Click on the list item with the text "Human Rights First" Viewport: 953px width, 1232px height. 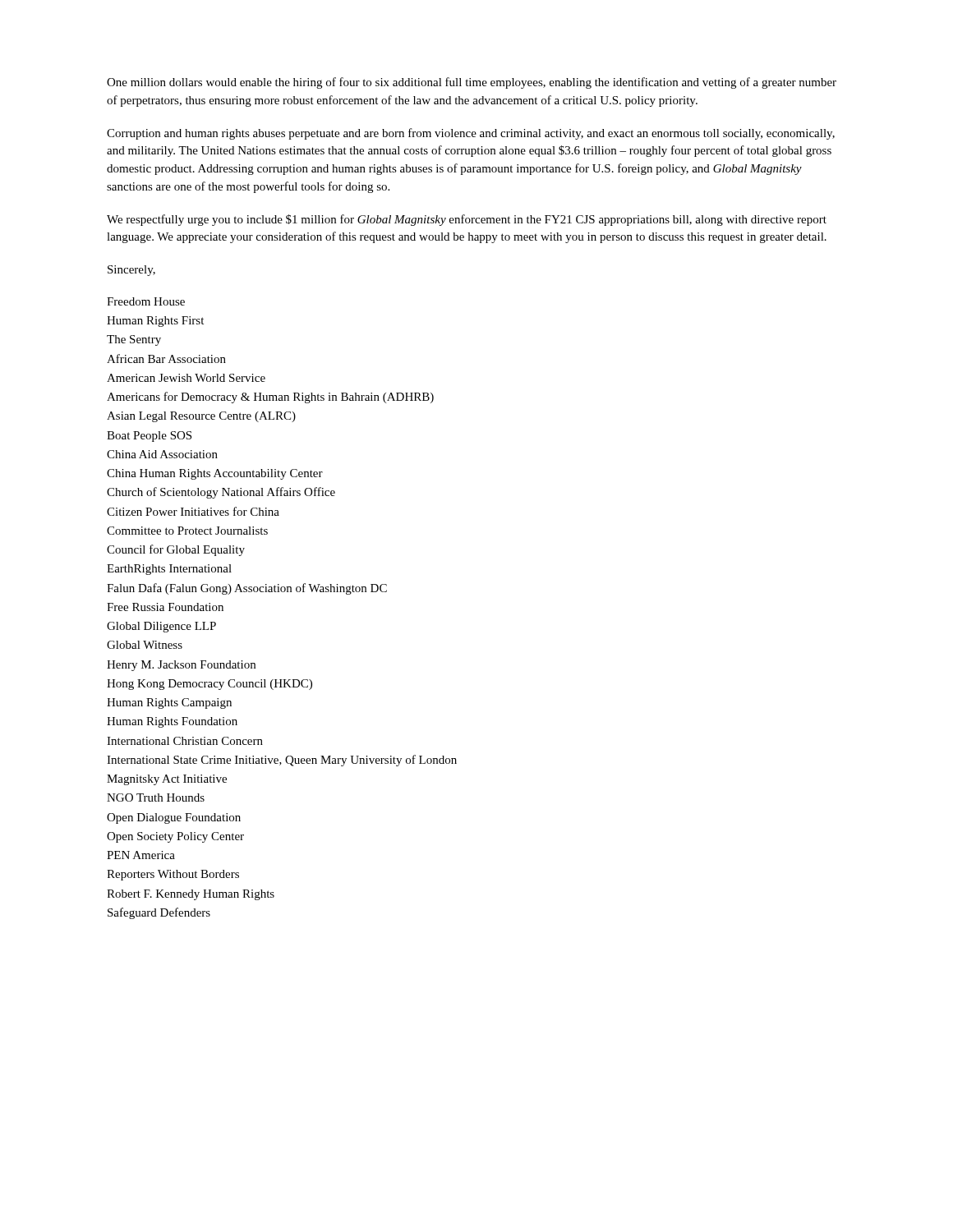[155, 320]
